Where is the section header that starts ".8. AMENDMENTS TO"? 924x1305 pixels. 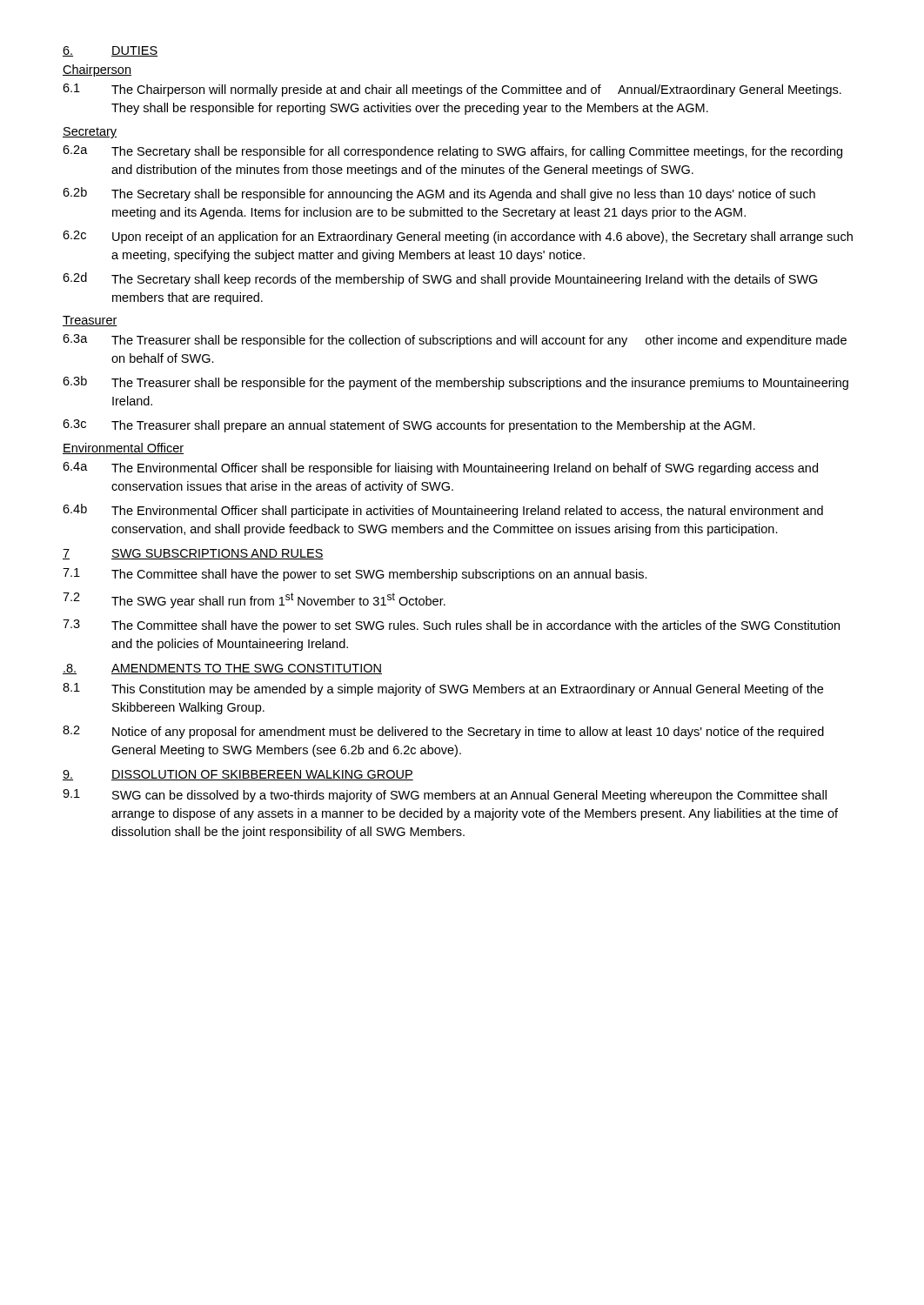pyautogui.click(x=222, y=668)
